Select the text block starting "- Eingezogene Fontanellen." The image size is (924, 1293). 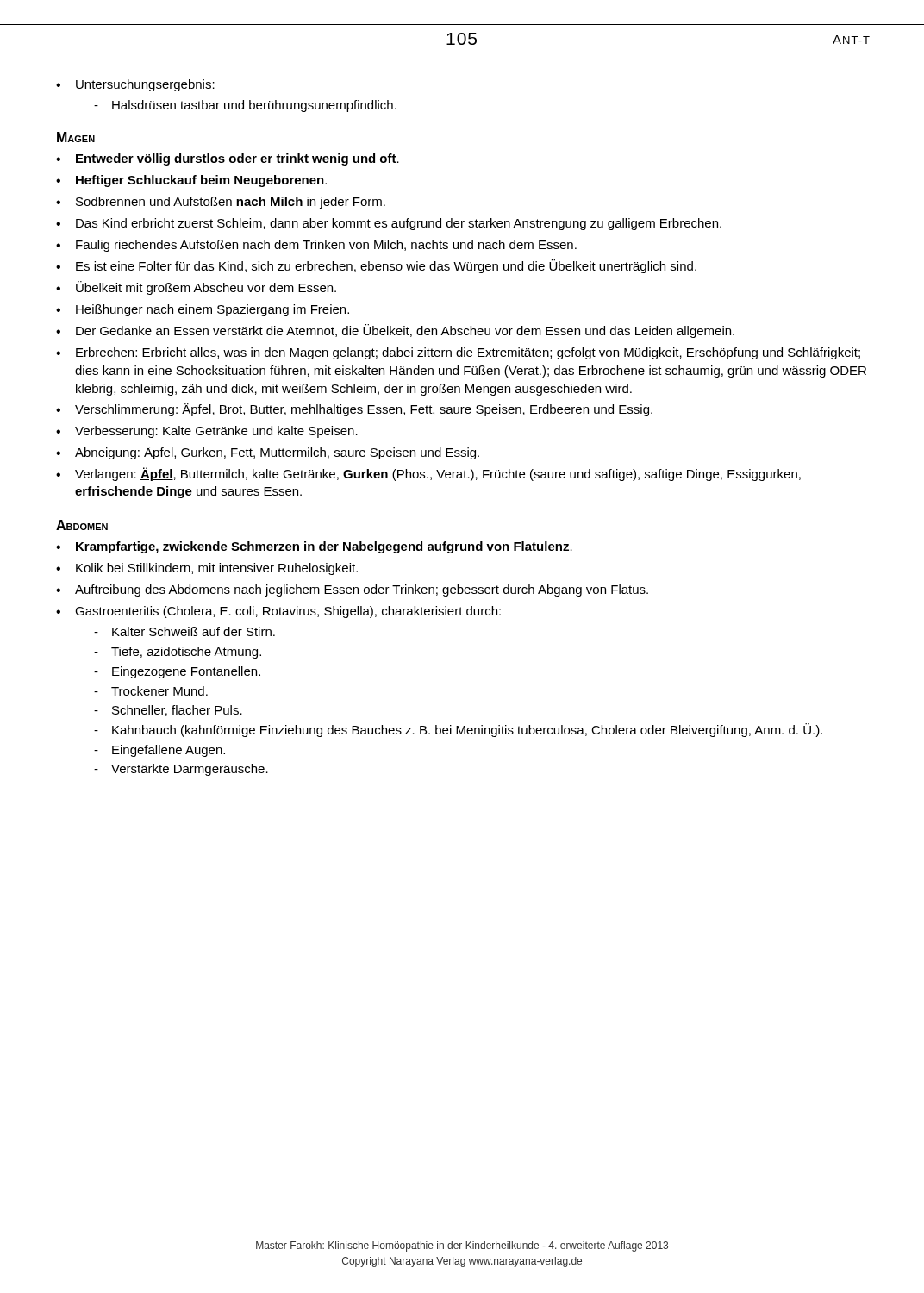[x=178, y=672]
